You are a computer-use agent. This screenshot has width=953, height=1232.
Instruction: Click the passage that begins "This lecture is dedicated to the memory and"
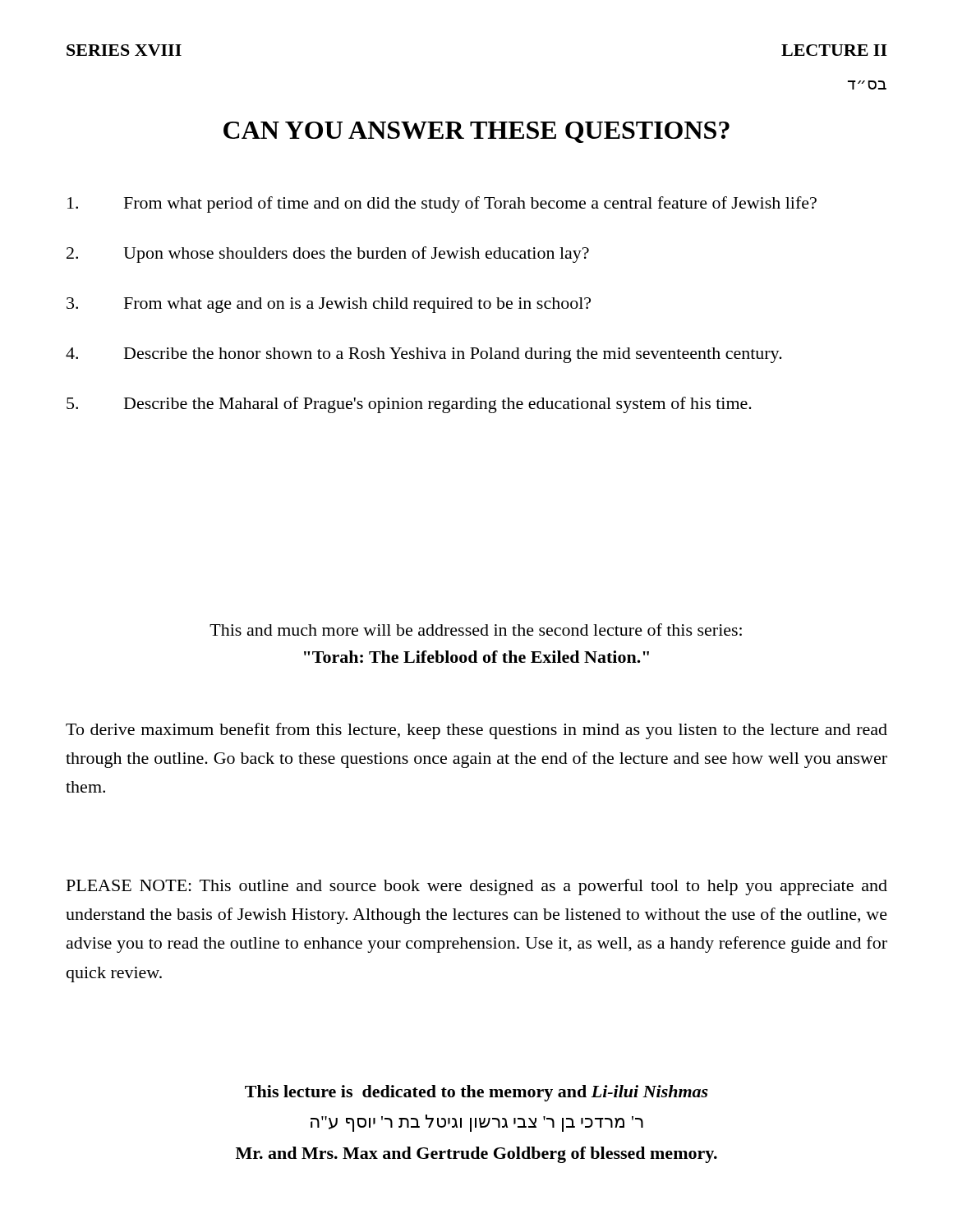[x=476, y=1122]
